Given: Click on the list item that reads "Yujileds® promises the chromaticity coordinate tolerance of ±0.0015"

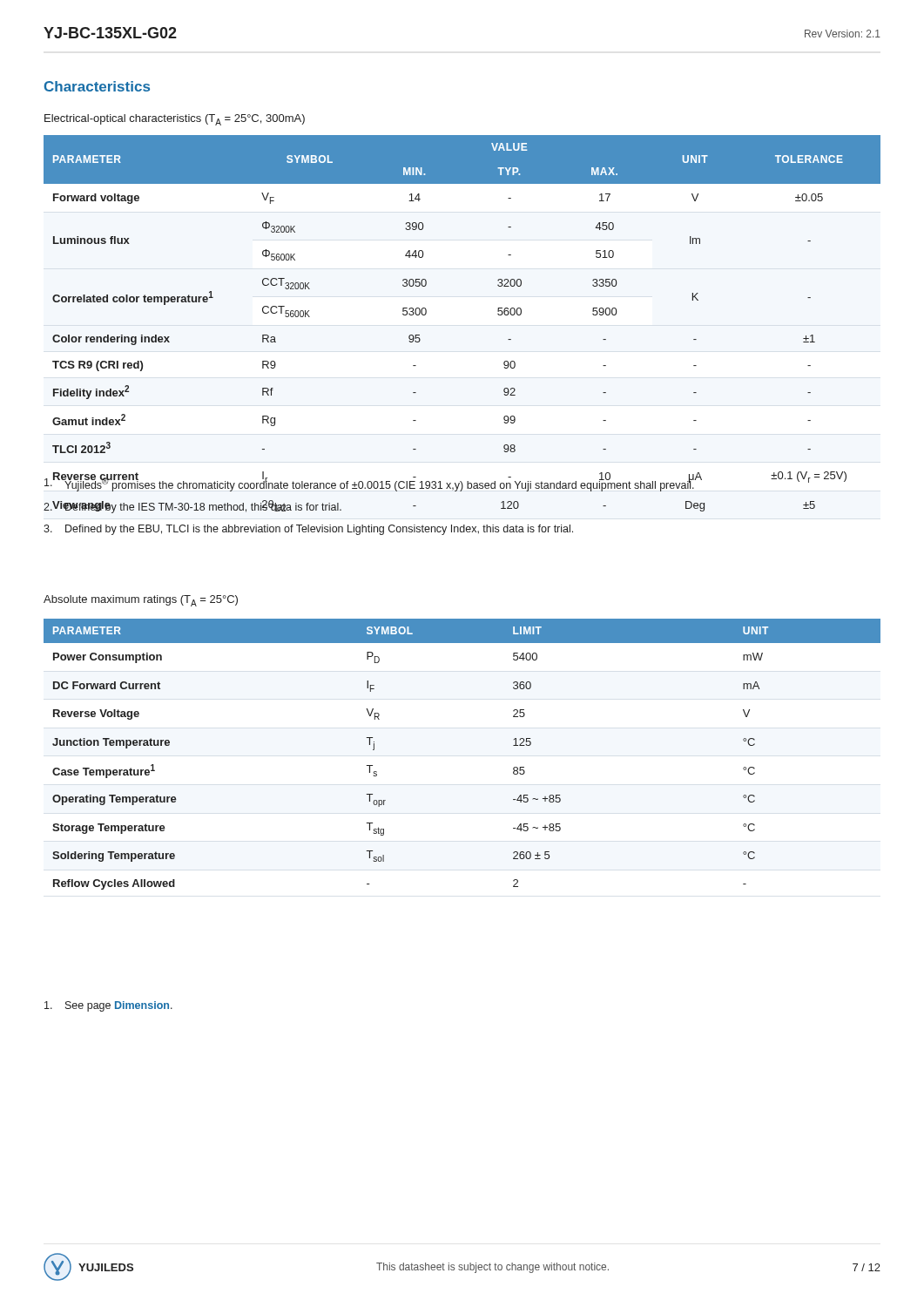Looking at the screenshot, I should [369, 484].
